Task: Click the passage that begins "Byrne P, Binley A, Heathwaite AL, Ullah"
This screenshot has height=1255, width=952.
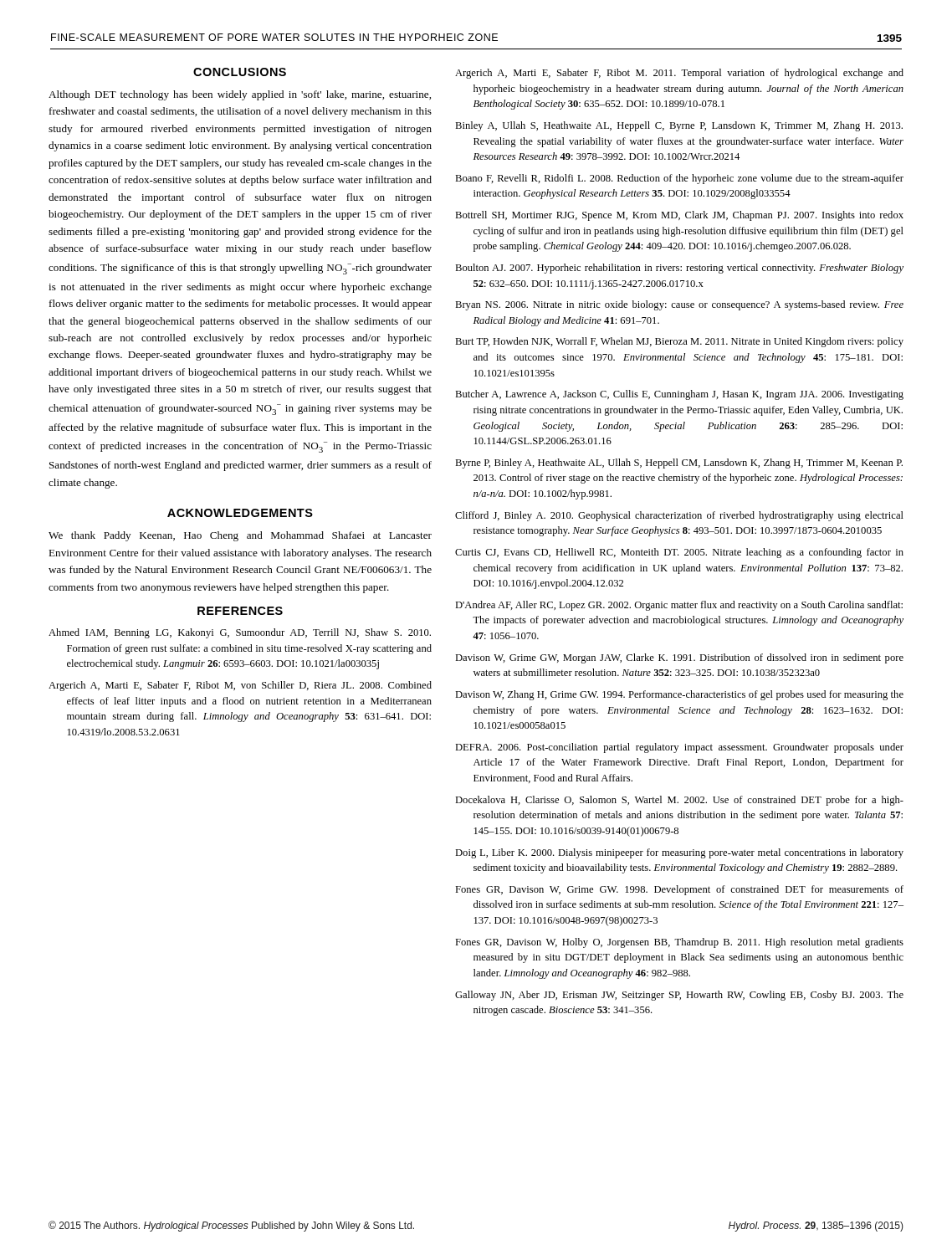Action: 679,478
